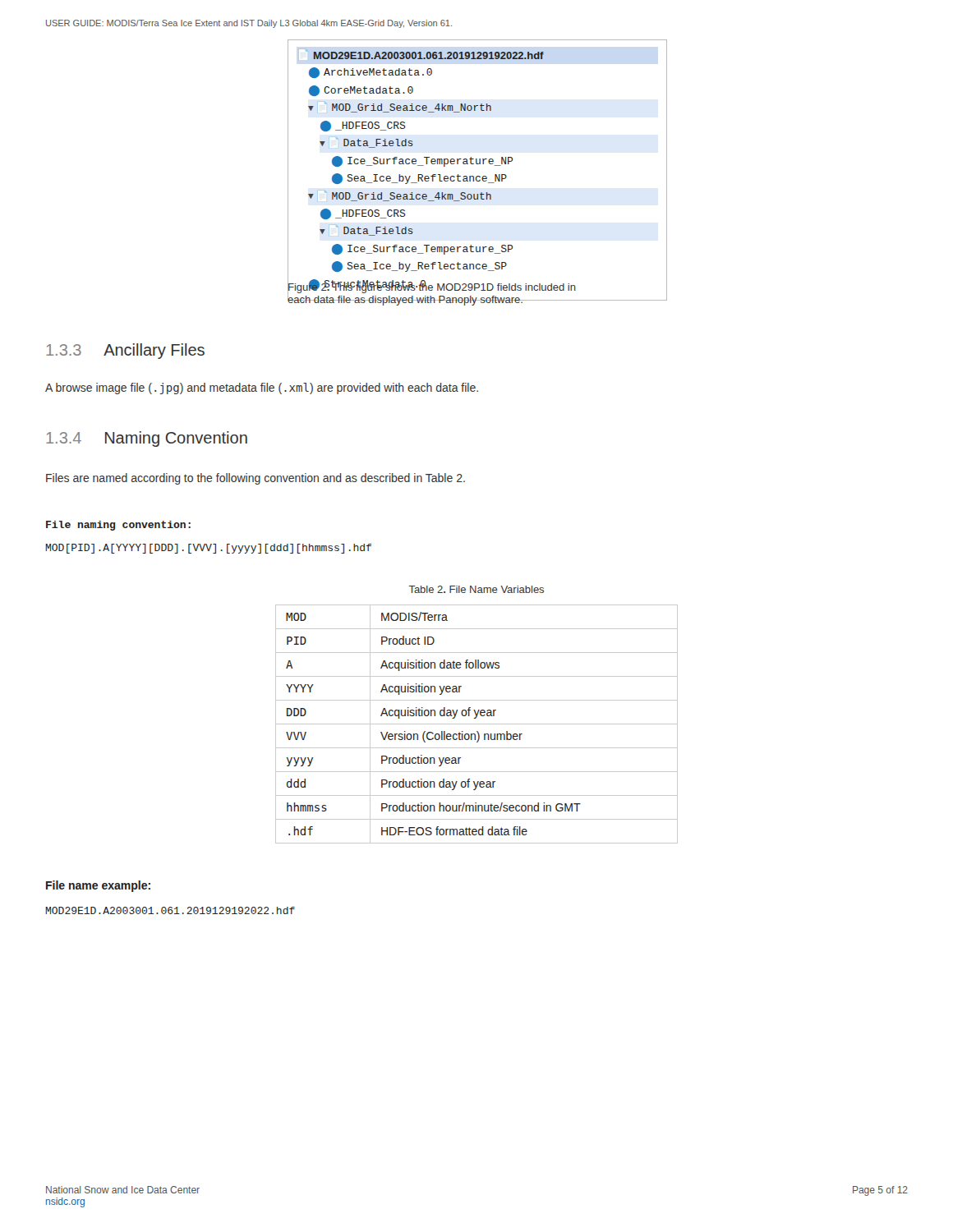Point to the text starting "Table 2. File Name Variables"

point(476,589)
